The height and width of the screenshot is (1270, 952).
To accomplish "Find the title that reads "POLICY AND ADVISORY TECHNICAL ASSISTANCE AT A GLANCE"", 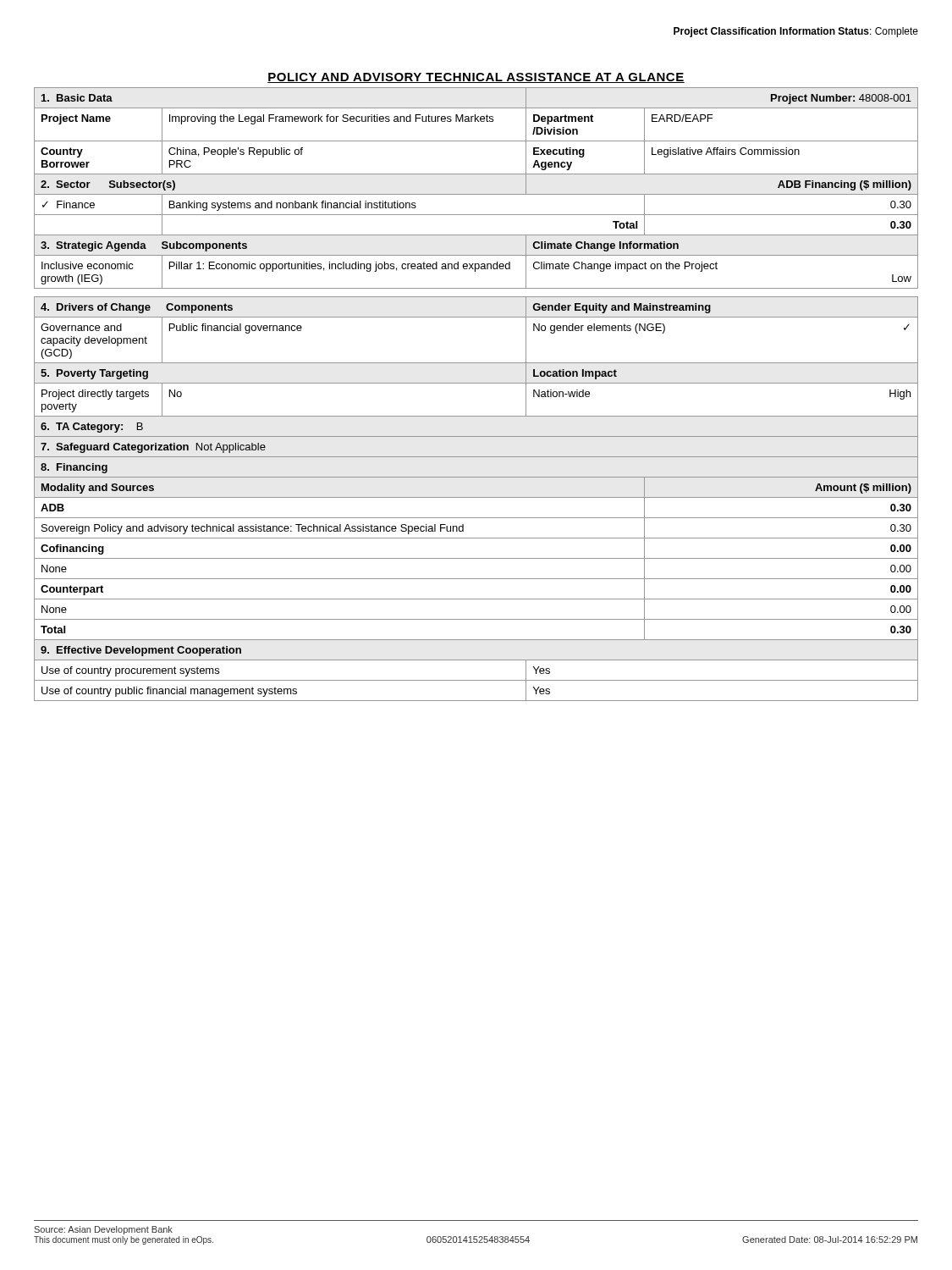I will tap(476, 77).
